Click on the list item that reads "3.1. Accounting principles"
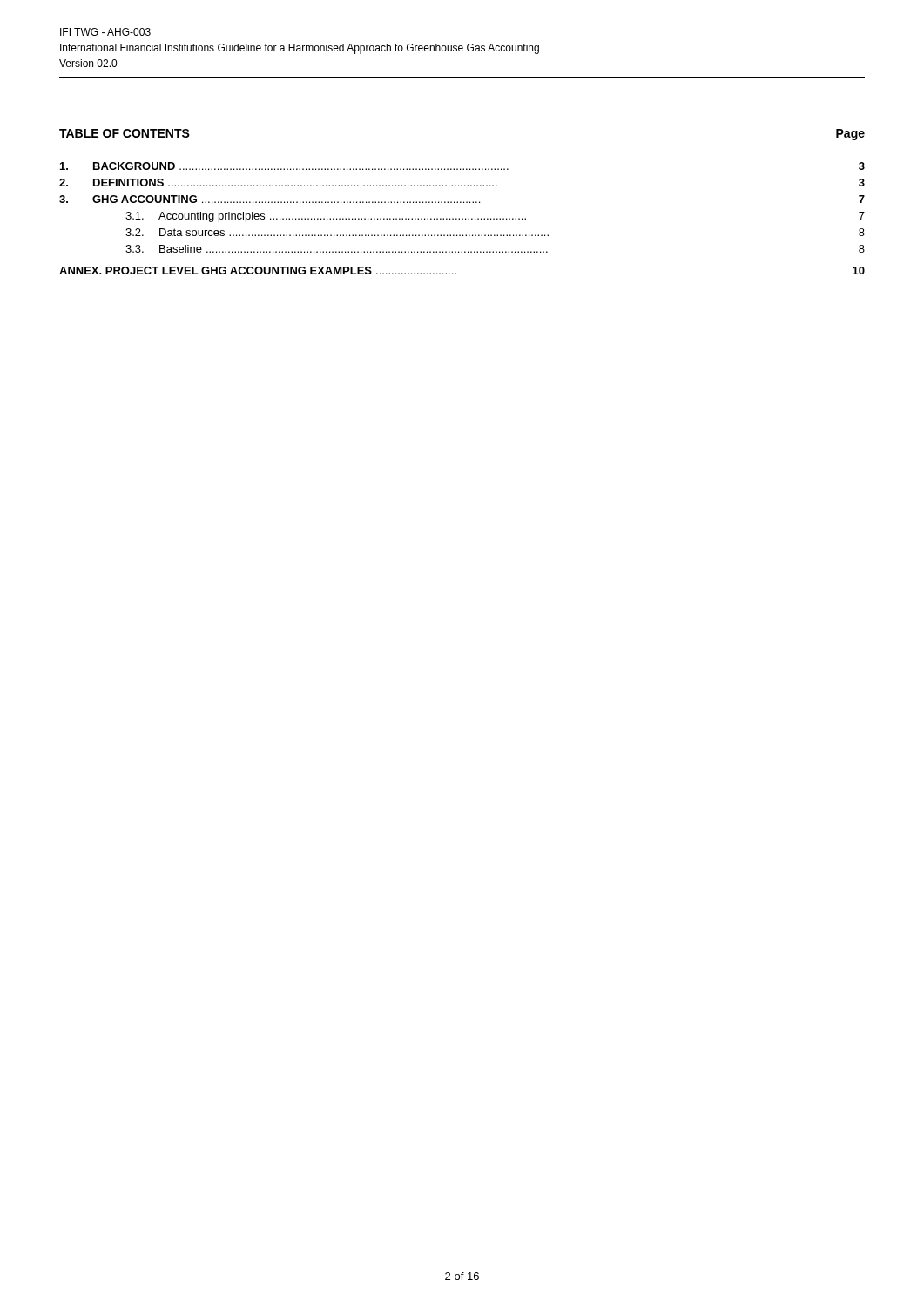Screen dimensions: 1307x924 tap(495, 216)
